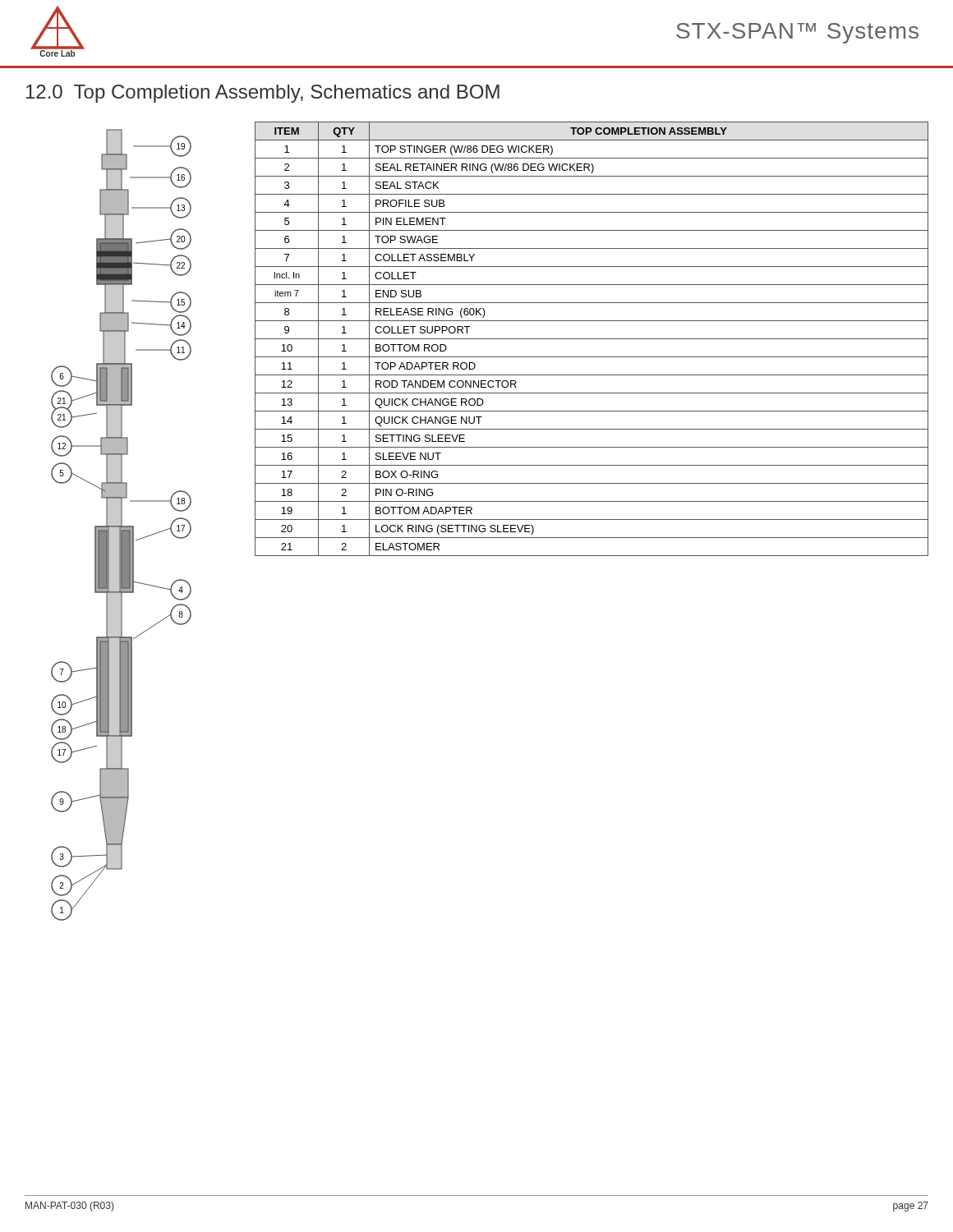Select the table
953x1232 pixels.
591,339
